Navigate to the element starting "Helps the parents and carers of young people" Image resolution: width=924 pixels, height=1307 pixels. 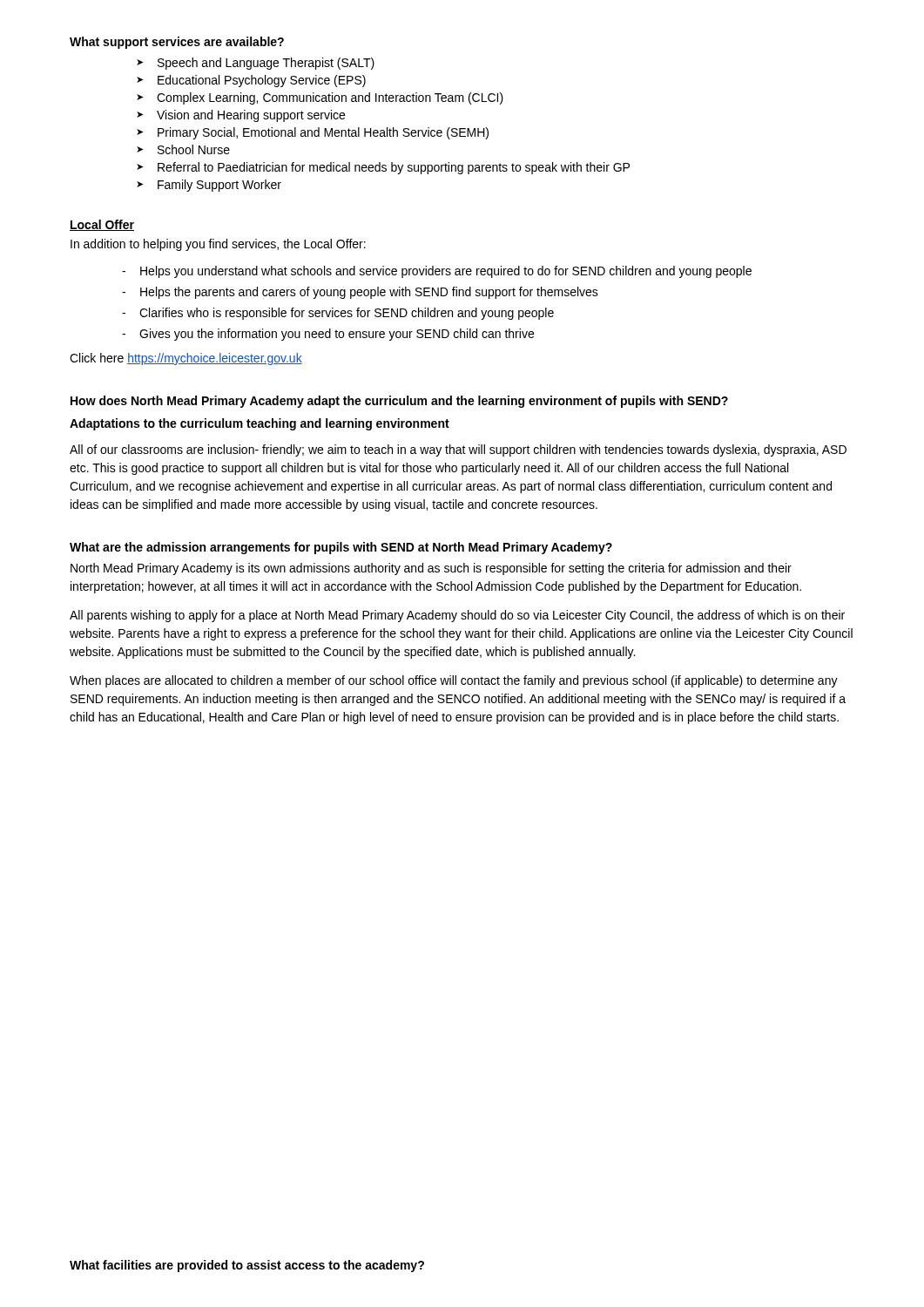pyautogui.click(x=369, y=292)
